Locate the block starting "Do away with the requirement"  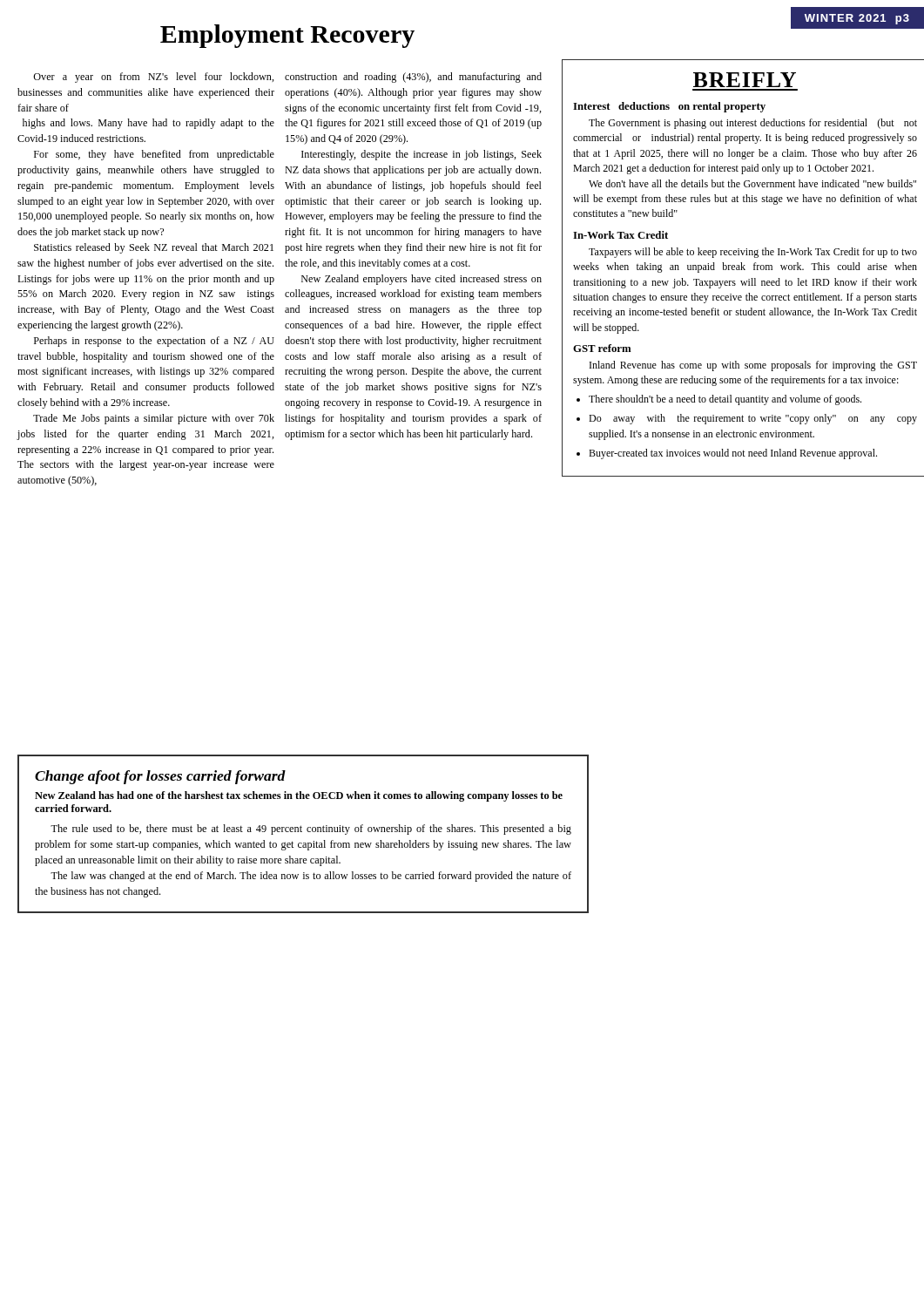pyautogui.click(x=753, y=426)
